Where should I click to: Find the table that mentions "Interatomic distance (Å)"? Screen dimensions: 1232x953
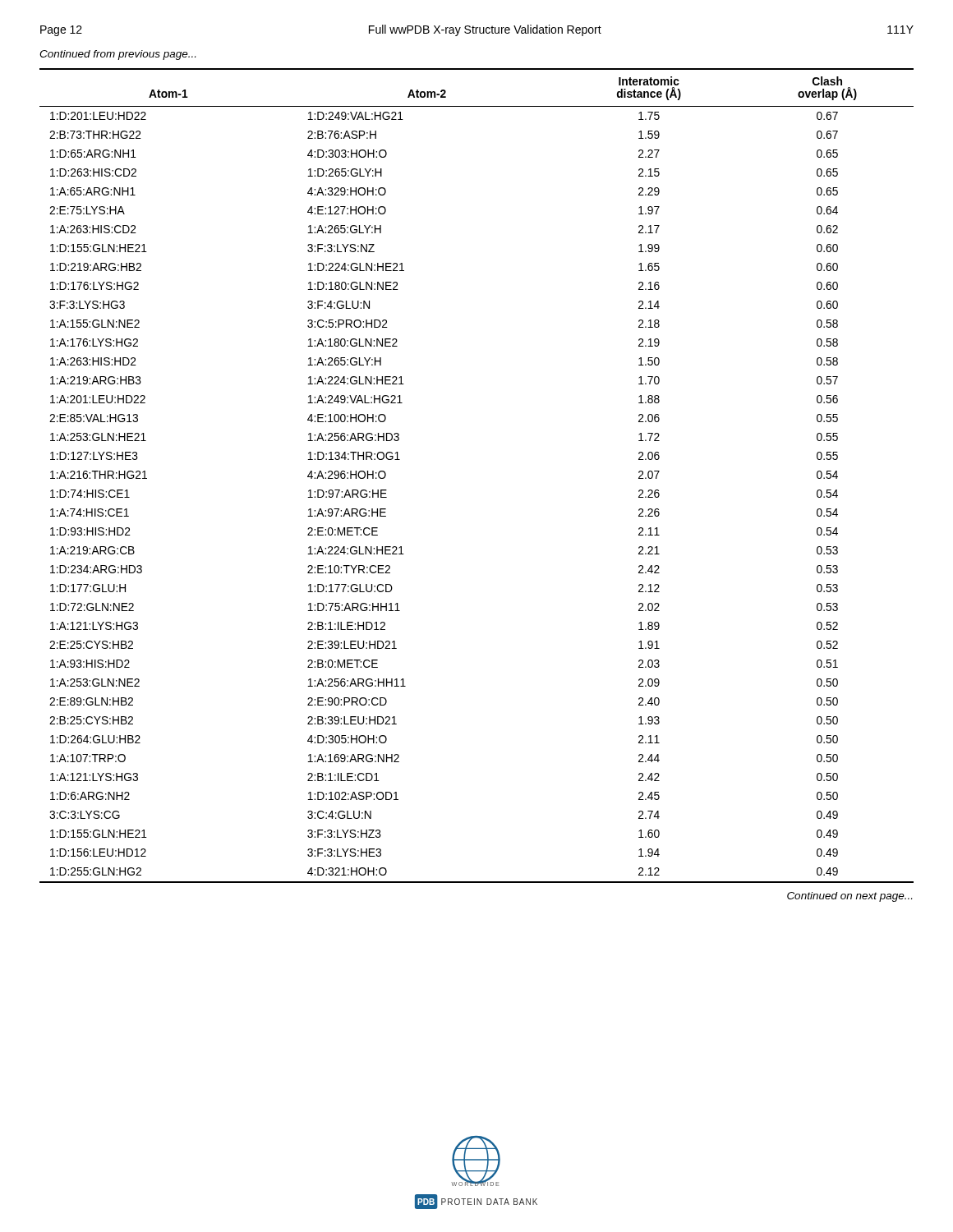(476, 476)
